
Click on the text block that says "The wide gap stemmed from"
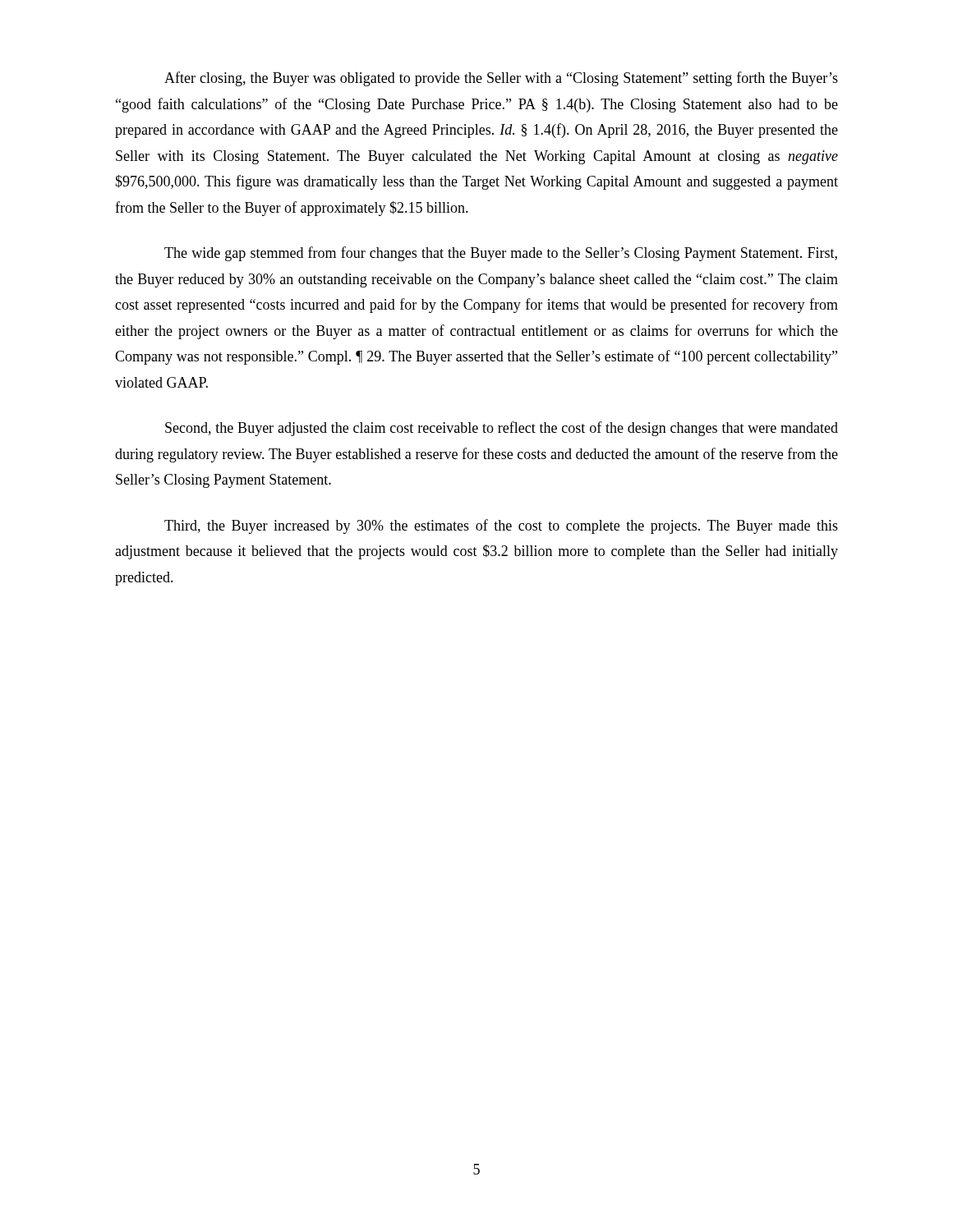point(476,318)
